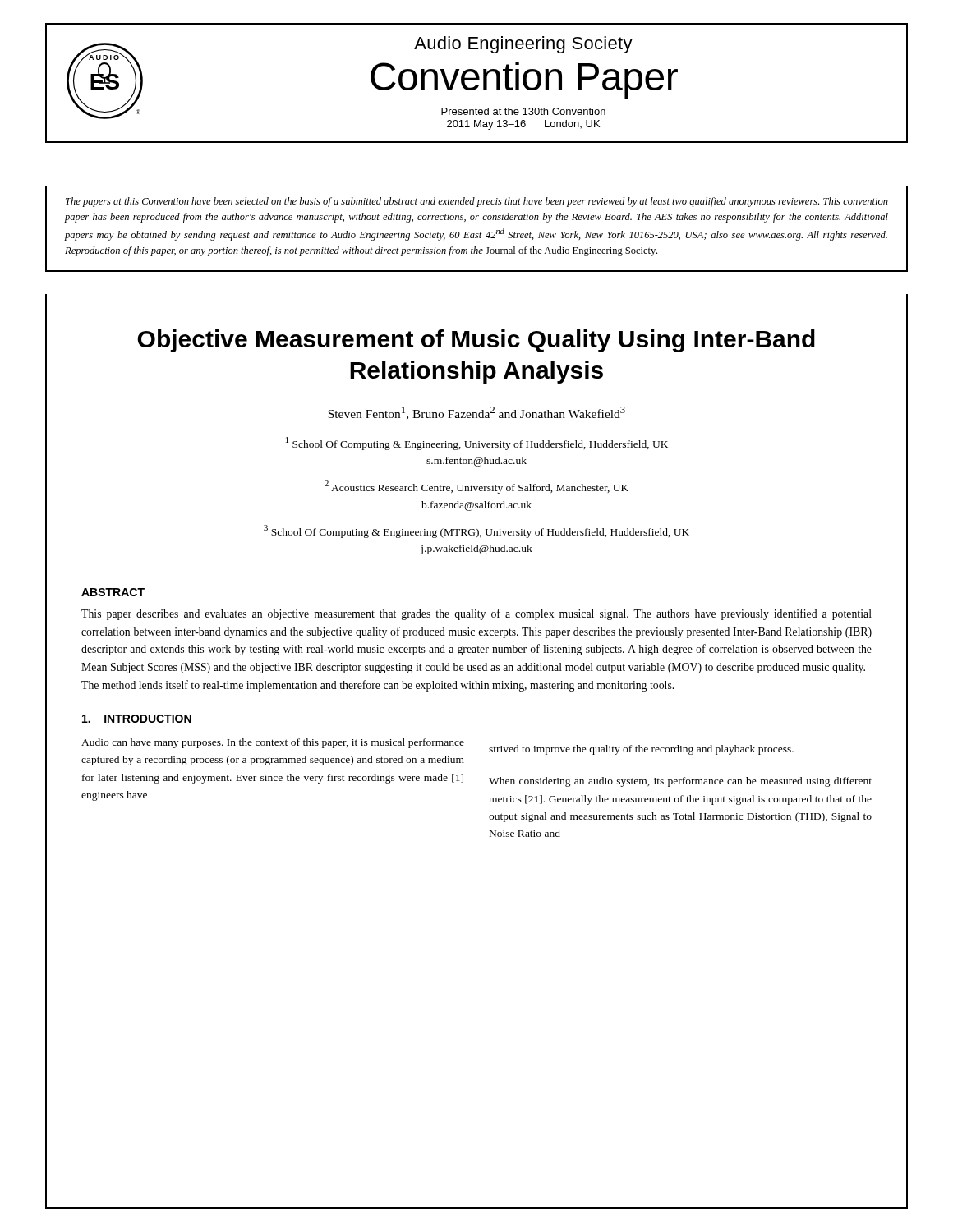Select the text block containing "Steven Fenton1, Bruno Fazenda2 and Jonathan"

pyautogui.click(x=476, y=412)
